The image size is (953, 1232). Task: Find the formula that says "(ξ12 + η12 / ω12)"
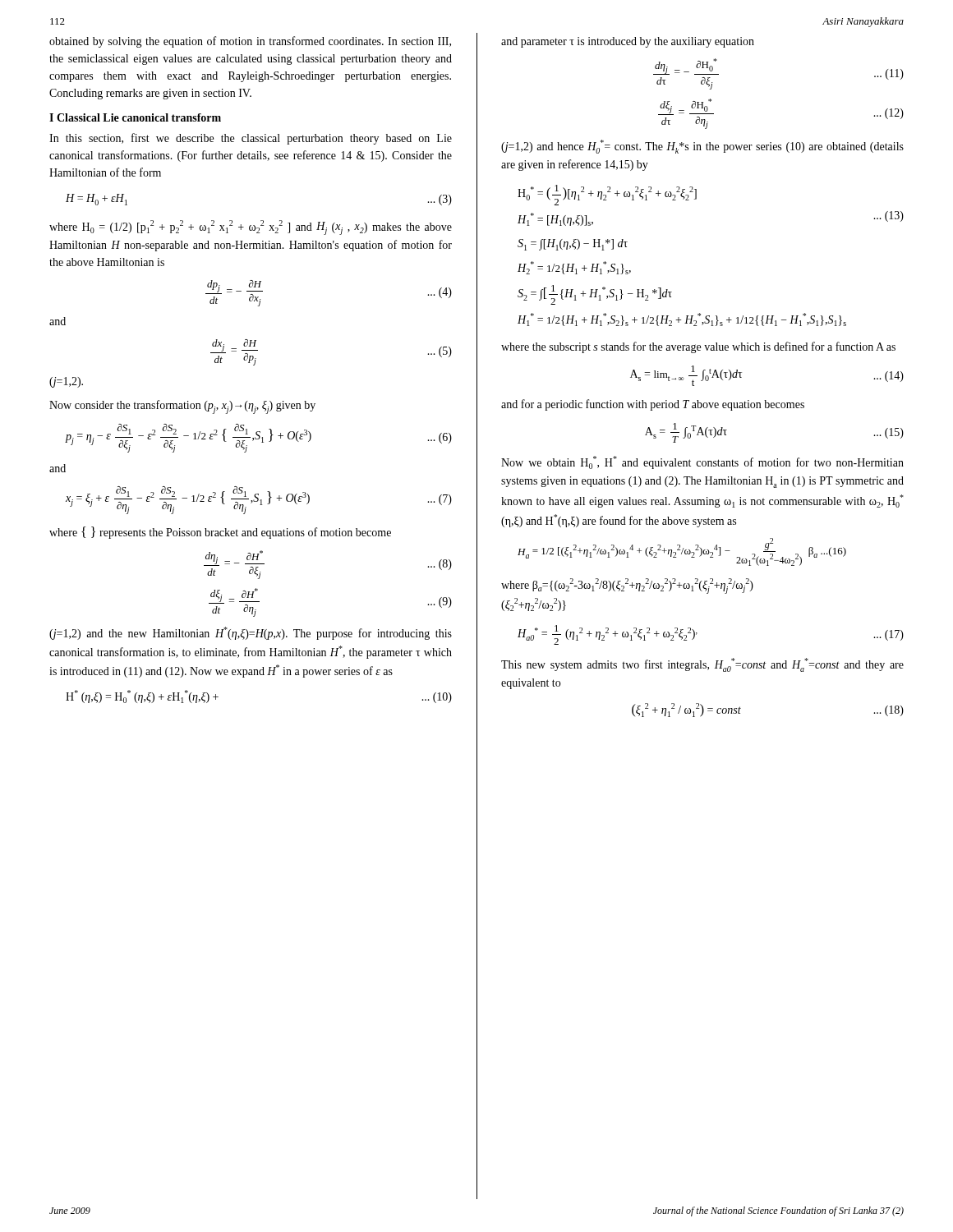click(x=711, y=710)
